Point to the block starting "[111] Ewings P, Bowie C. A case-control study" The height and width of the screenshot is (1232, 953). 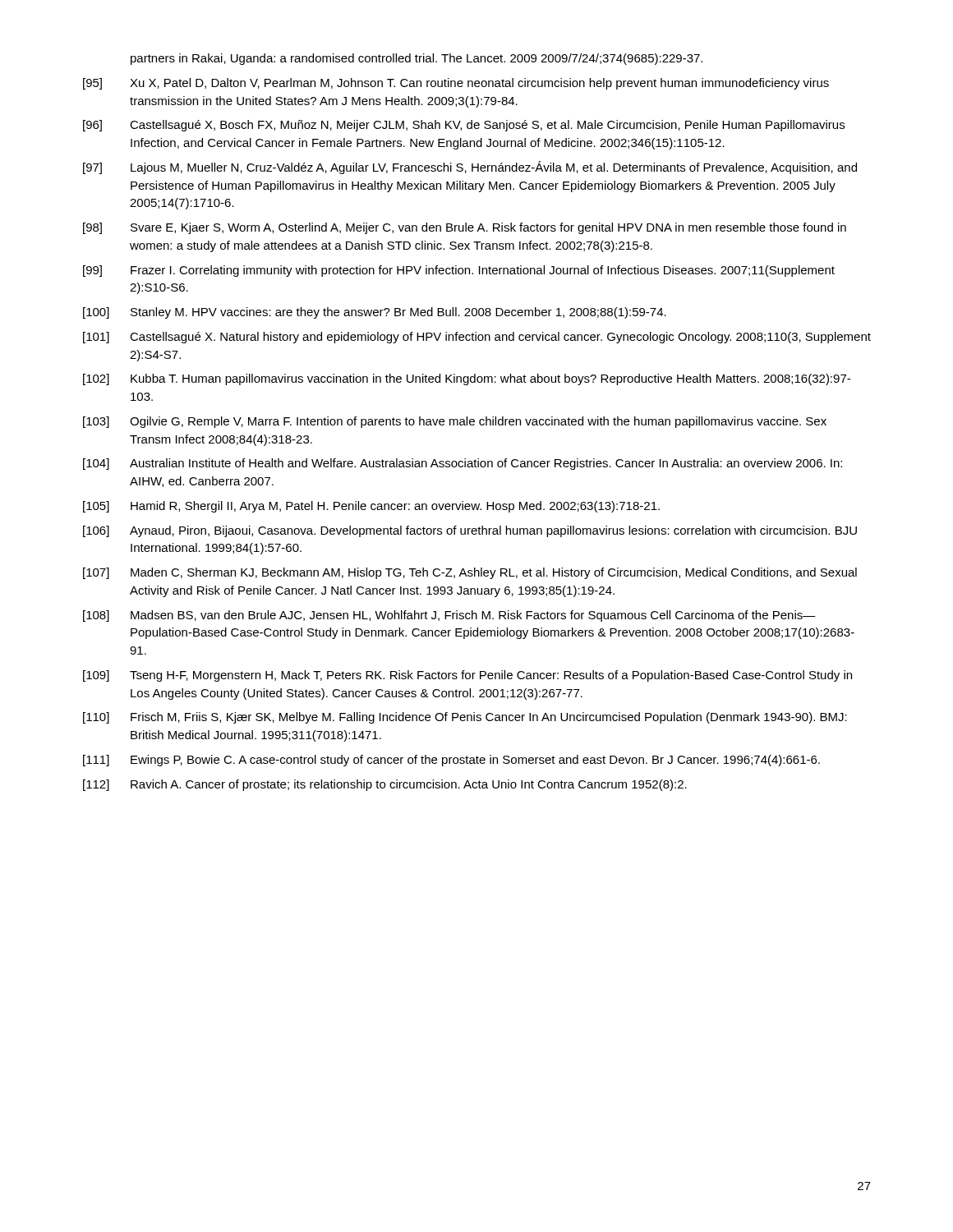pyautogui.click(x=476, y=759)
